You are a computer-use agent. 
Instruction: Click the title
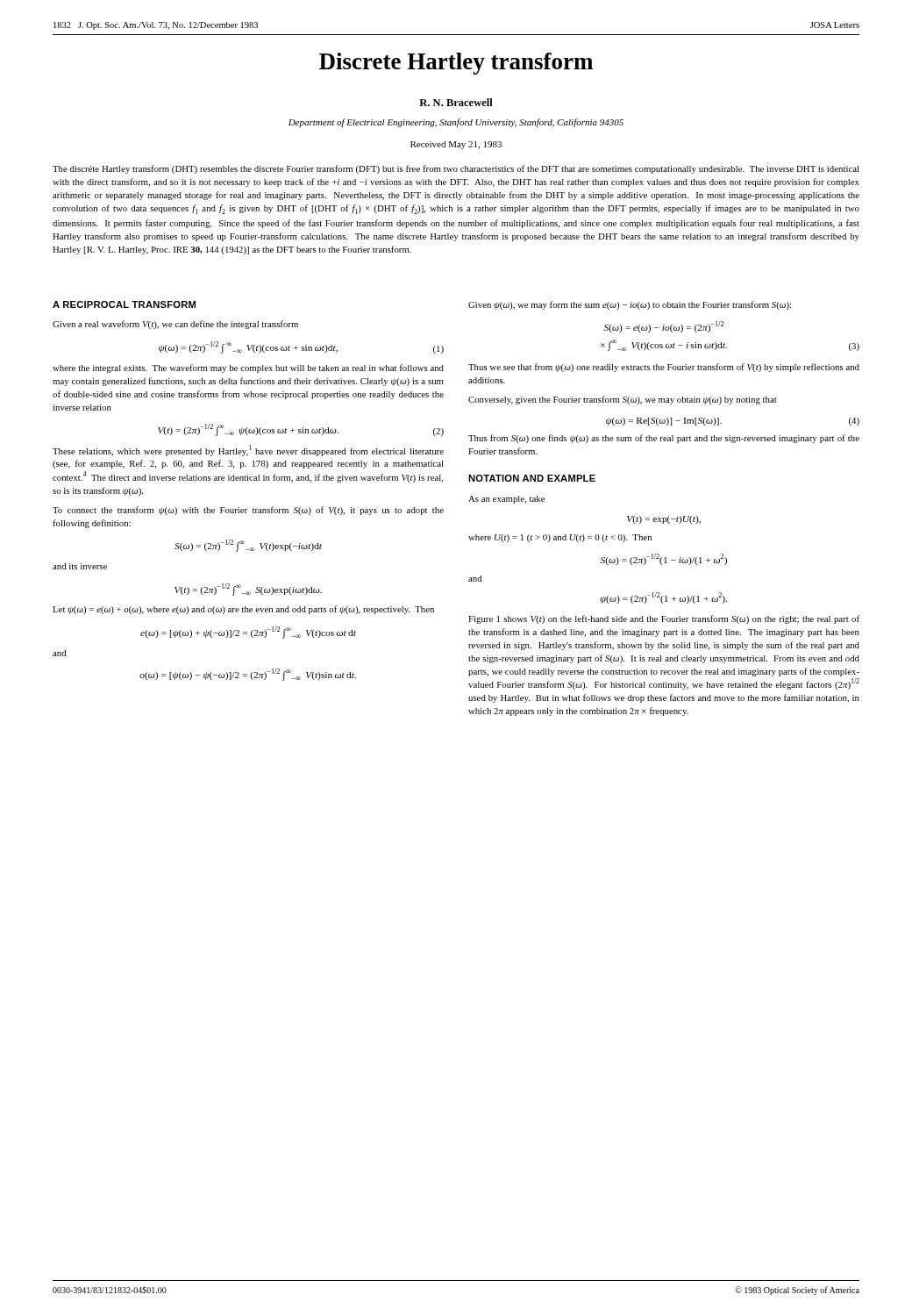(456, 61)
